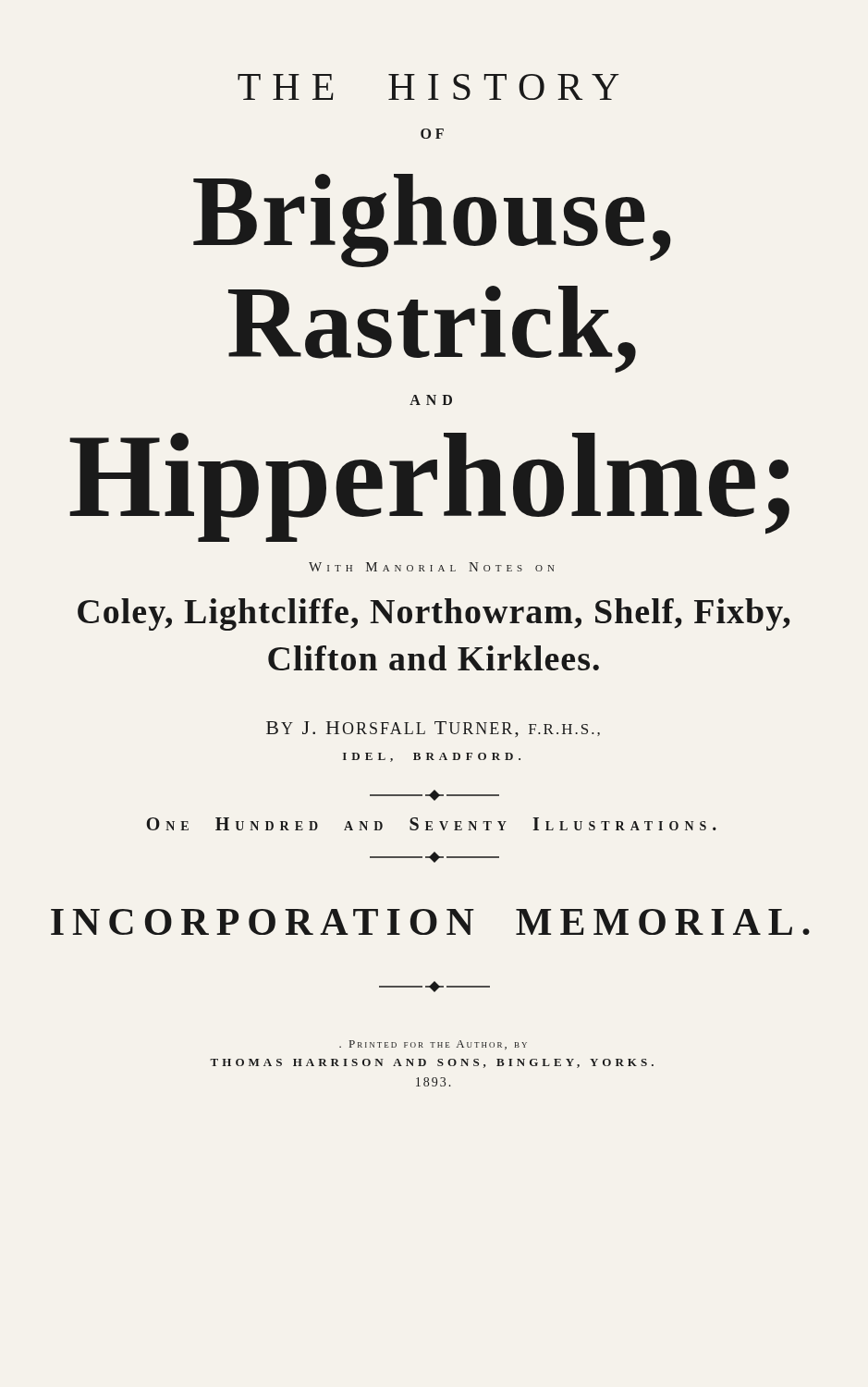Find "Brighouse, Rastrick," on this page
868x1387 pixels.
pos(434,267)
